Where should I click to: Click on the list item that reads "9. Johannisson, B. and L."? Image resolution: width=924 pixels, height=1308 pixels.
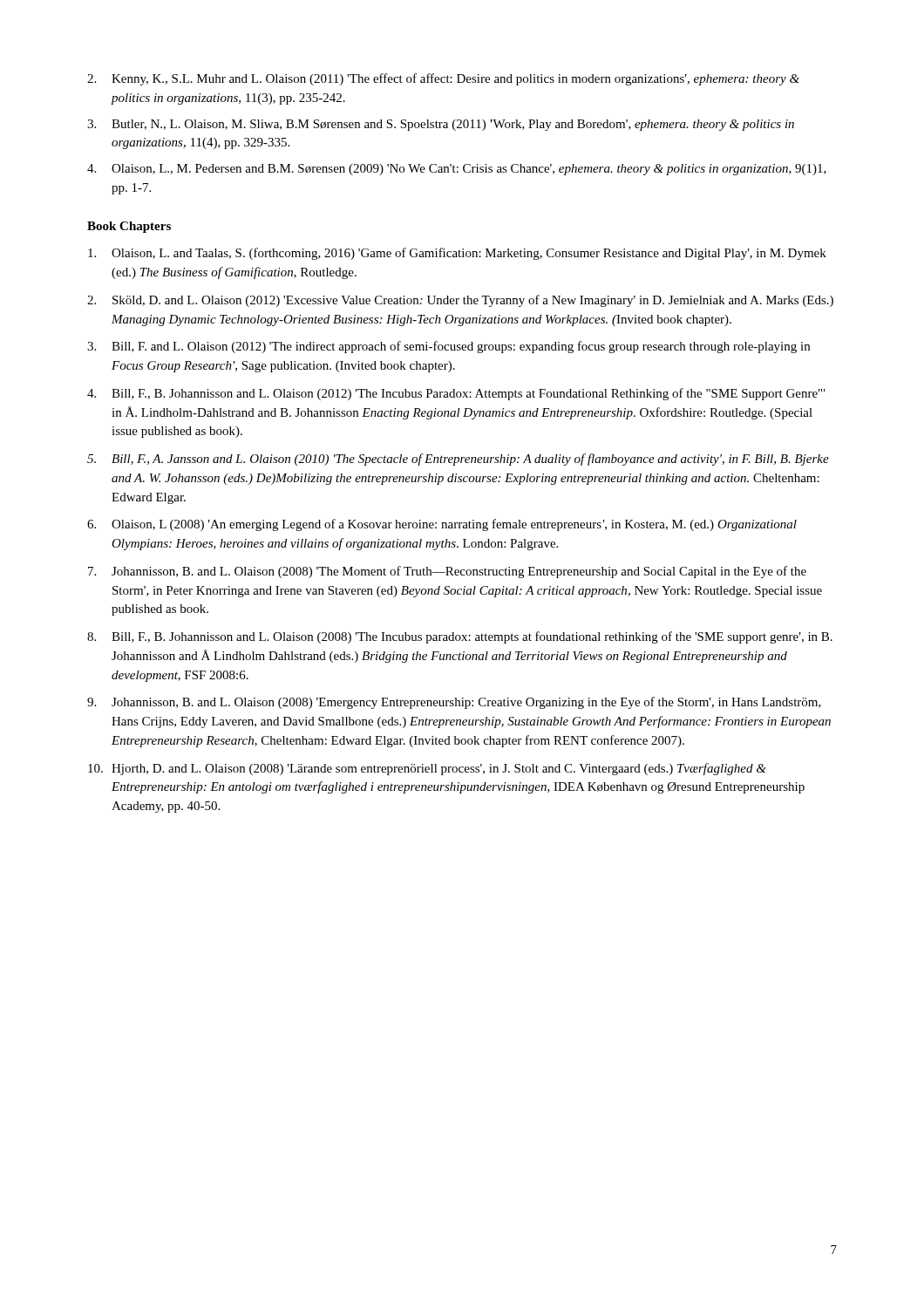coord(462,722)
